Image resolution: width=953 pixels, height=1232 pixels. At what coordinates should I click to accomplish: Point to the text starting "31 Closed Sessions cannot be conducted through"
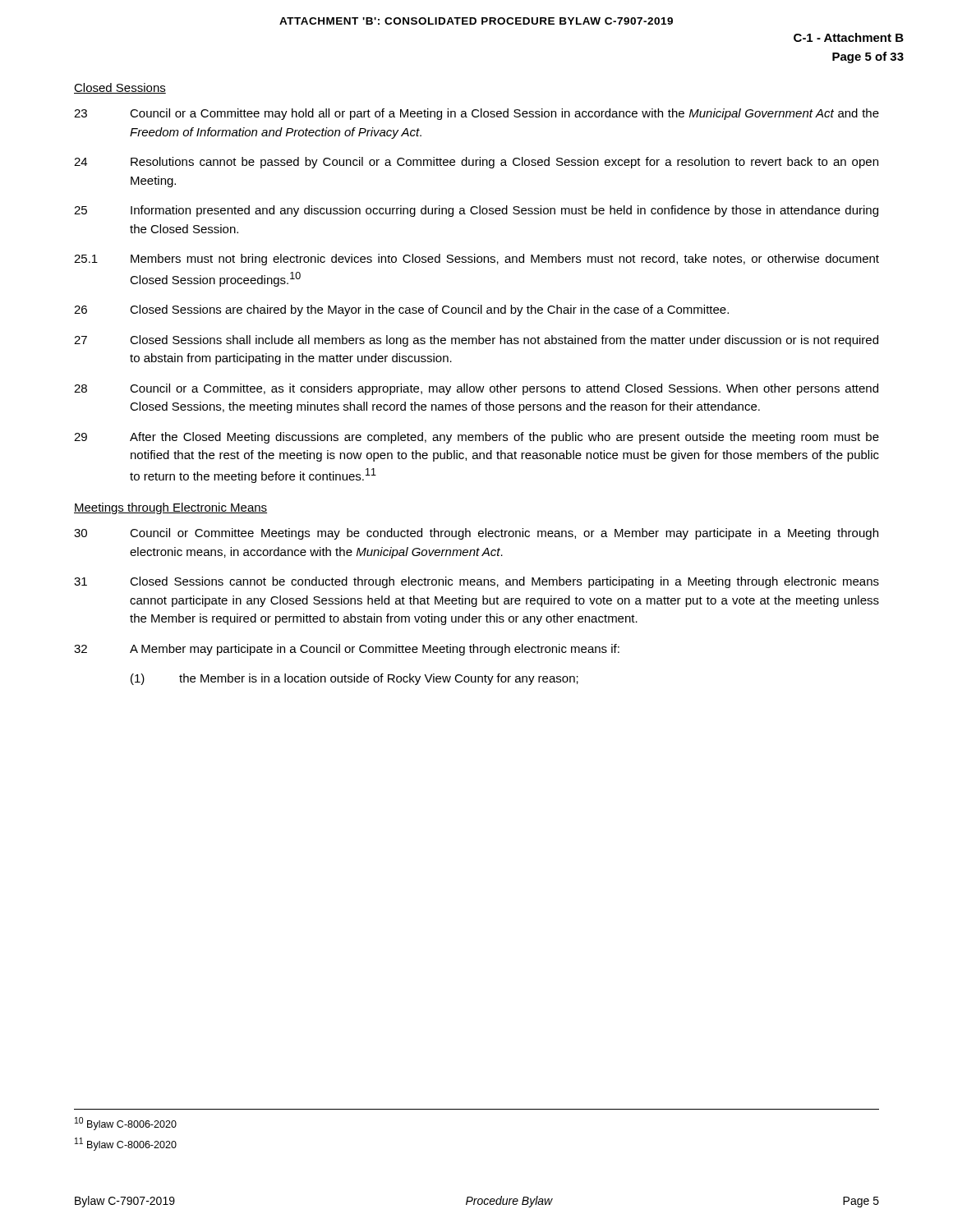coord(476,600)
